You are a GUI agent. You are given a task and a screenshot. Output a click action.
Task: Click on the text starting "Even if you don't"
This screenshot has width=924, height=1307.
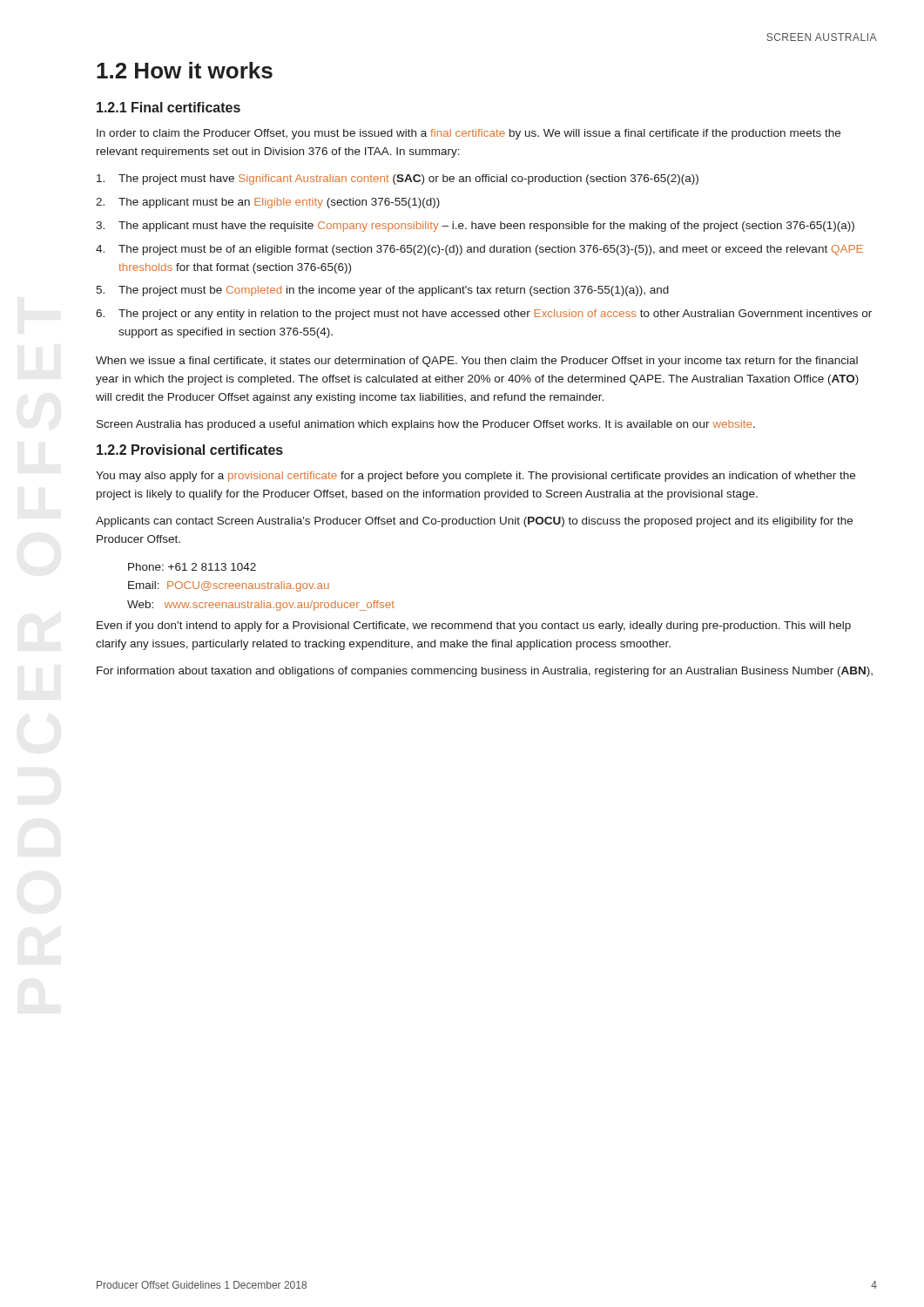[473, 635]
